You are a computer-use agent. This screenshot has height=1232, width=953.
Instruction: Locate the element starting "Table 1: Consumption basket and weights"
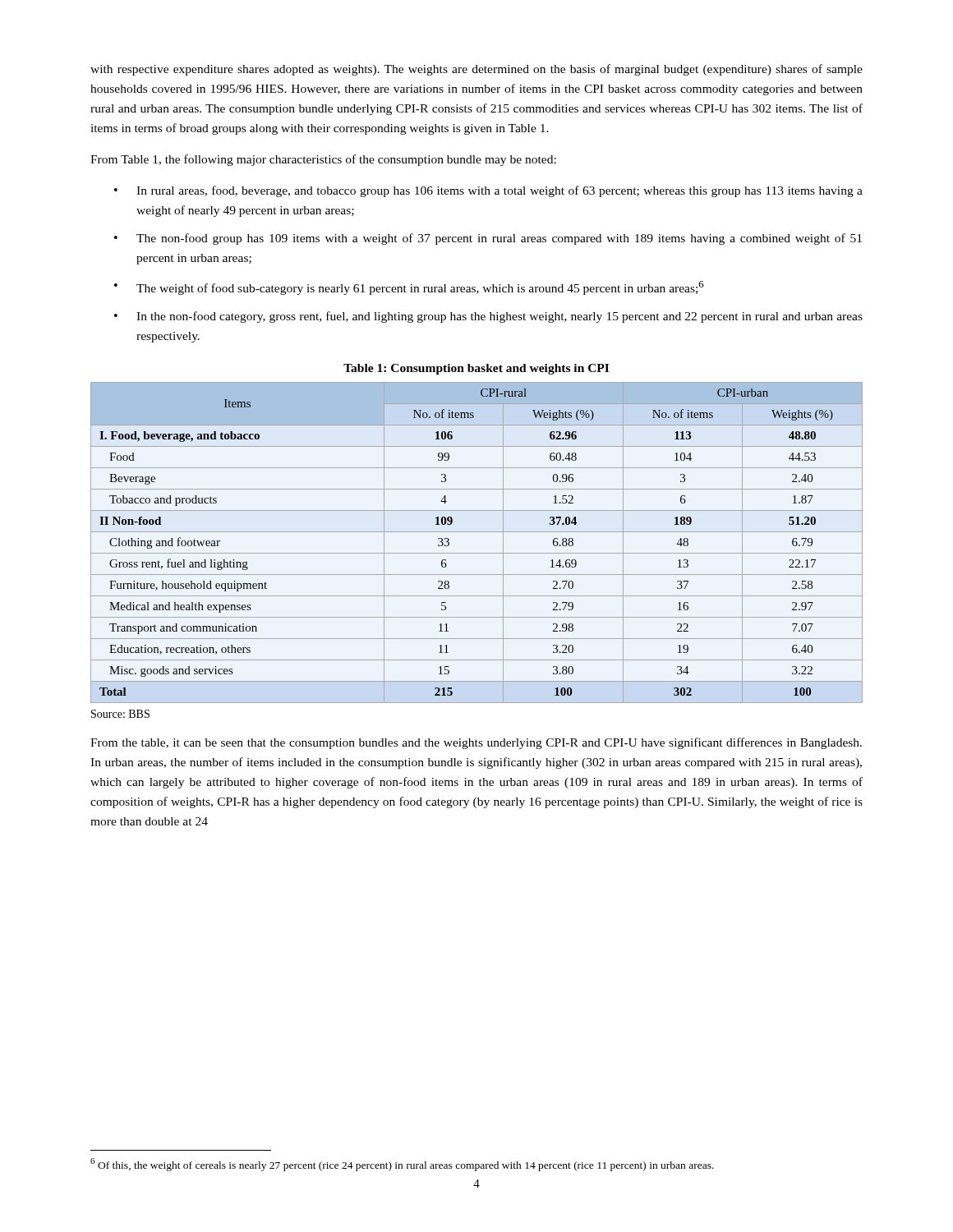tap(476, 368)
